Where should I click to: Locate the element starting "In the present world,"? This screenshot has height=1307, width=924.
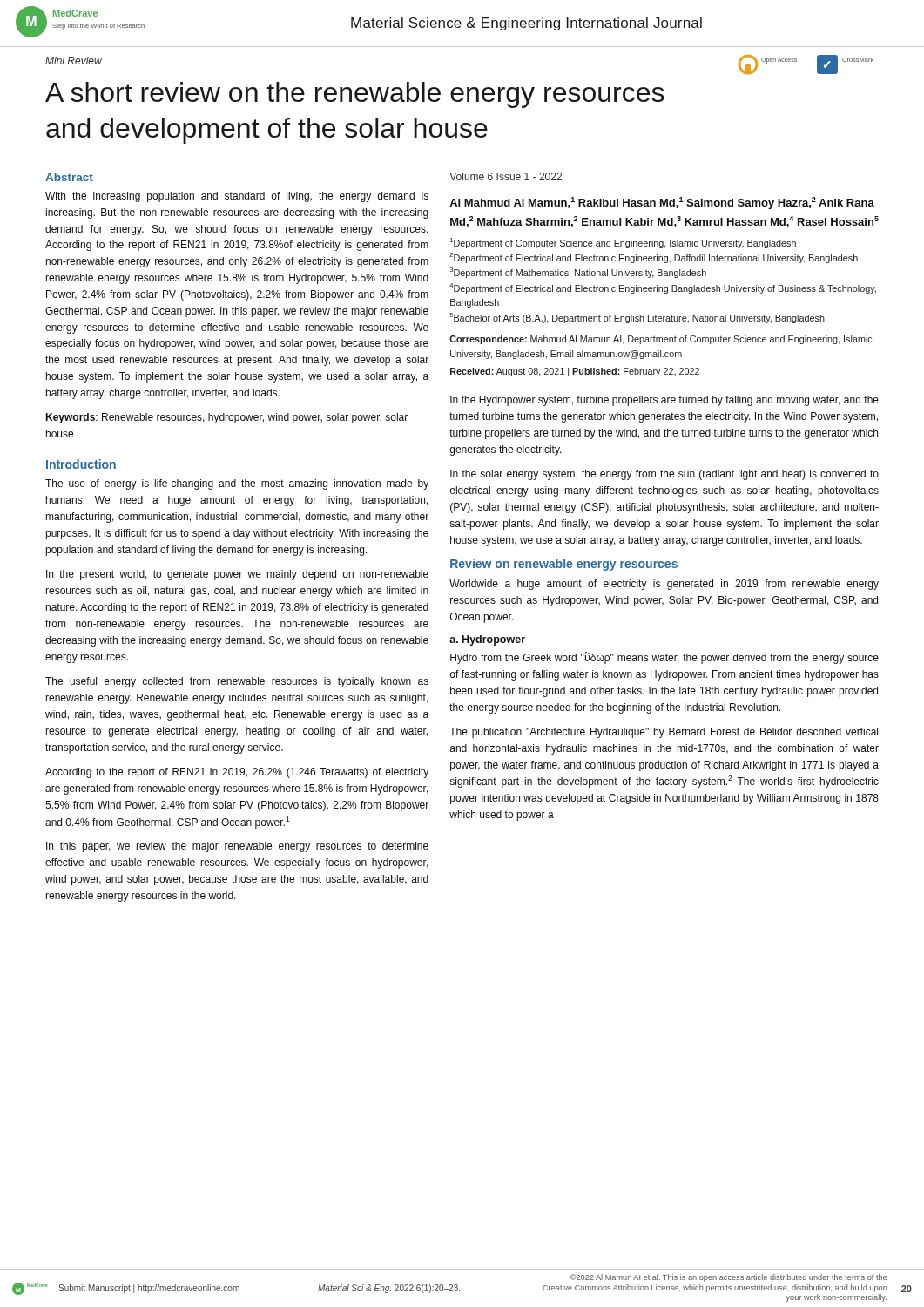(237, 616)
